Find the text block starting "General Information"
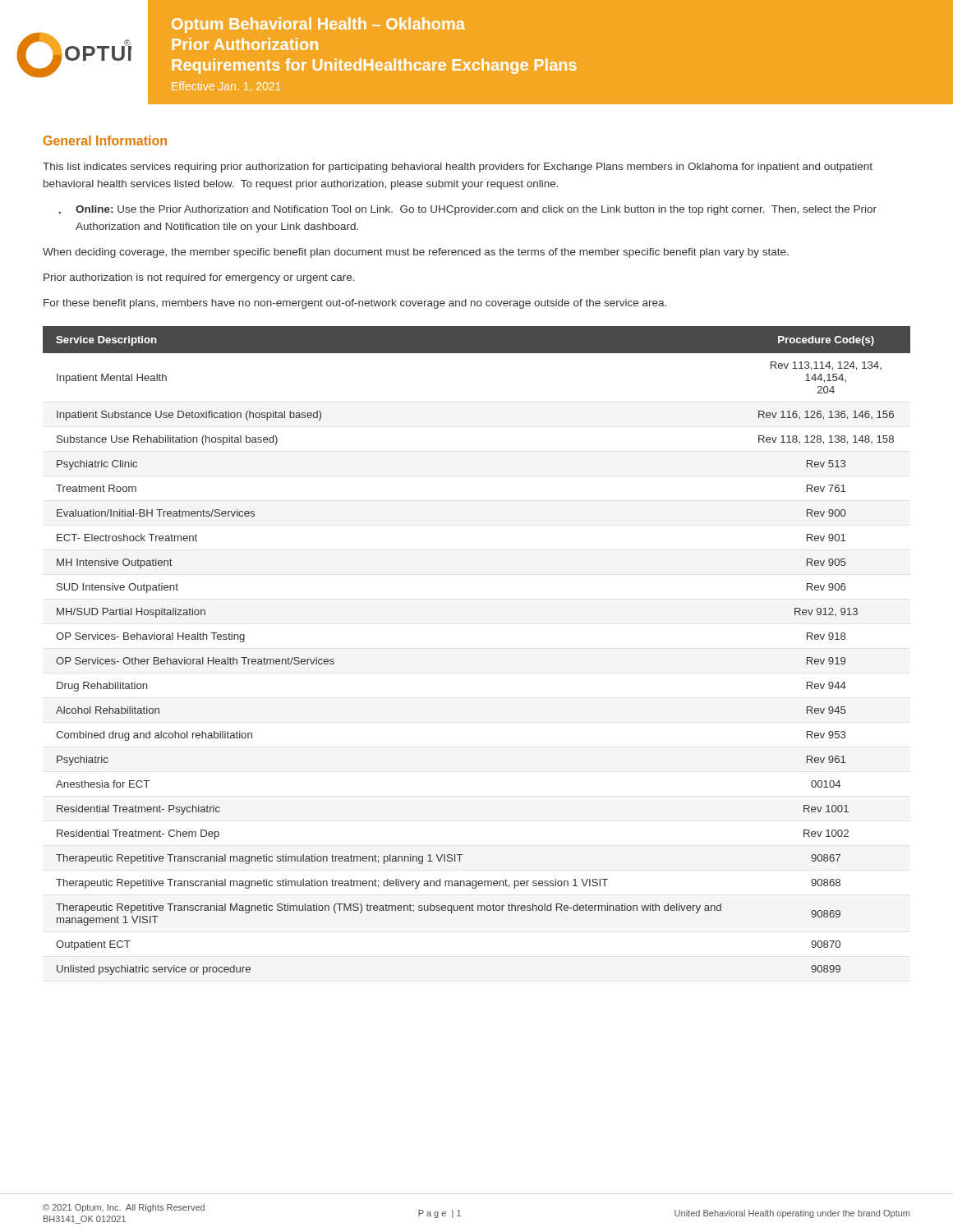 click(x=105, y=141)
